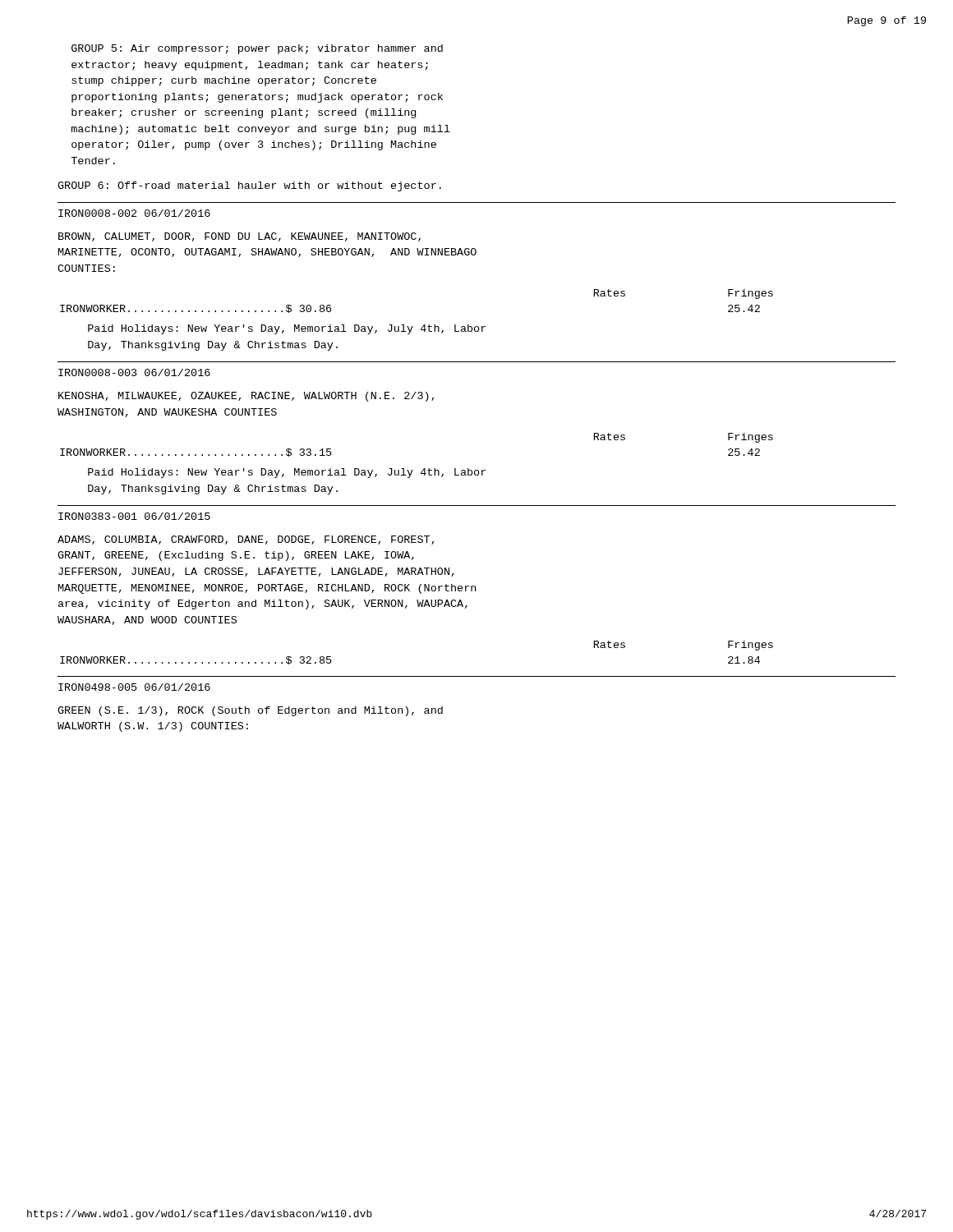
Task: Find the block starting "IRON0383-001 06/01/2015"
Action: click(134, 517)
